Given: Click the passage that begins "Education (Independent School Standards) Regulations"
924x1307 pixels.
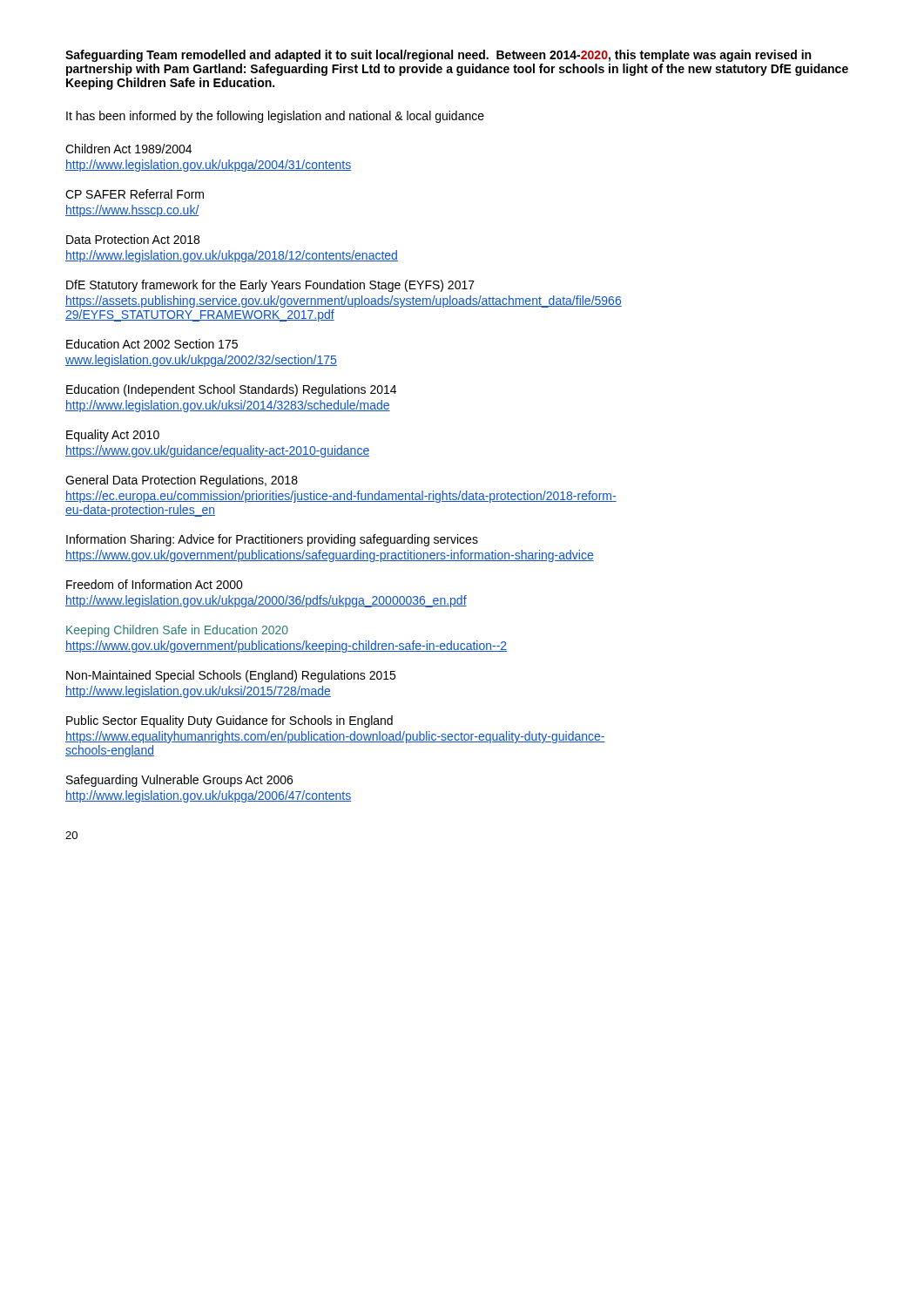Looking at the screenshot, I should 231,390.
